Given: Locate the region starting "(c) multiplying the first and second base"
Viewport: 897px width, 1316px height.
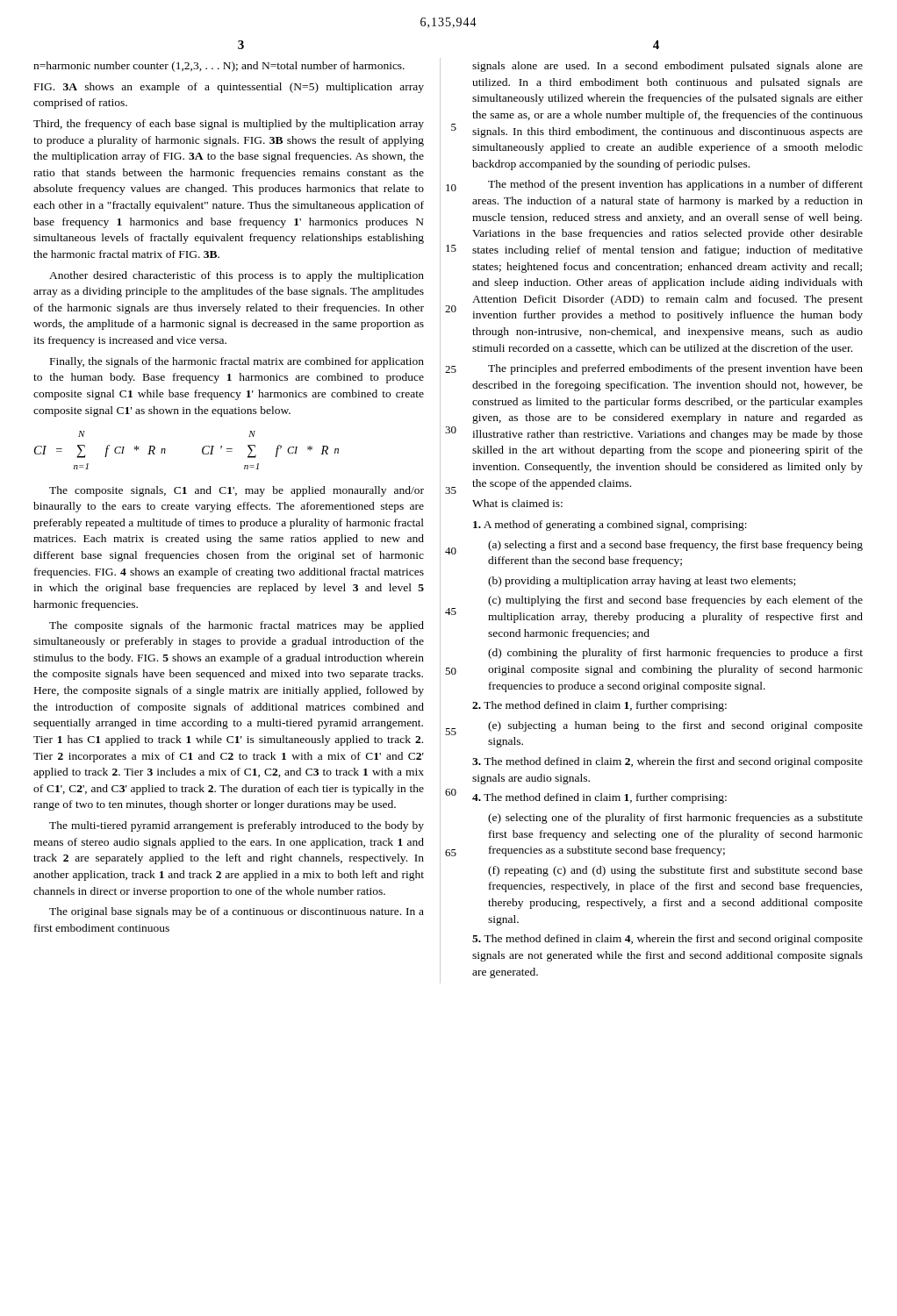Looking at the screenshot, I should coord(675,617).
